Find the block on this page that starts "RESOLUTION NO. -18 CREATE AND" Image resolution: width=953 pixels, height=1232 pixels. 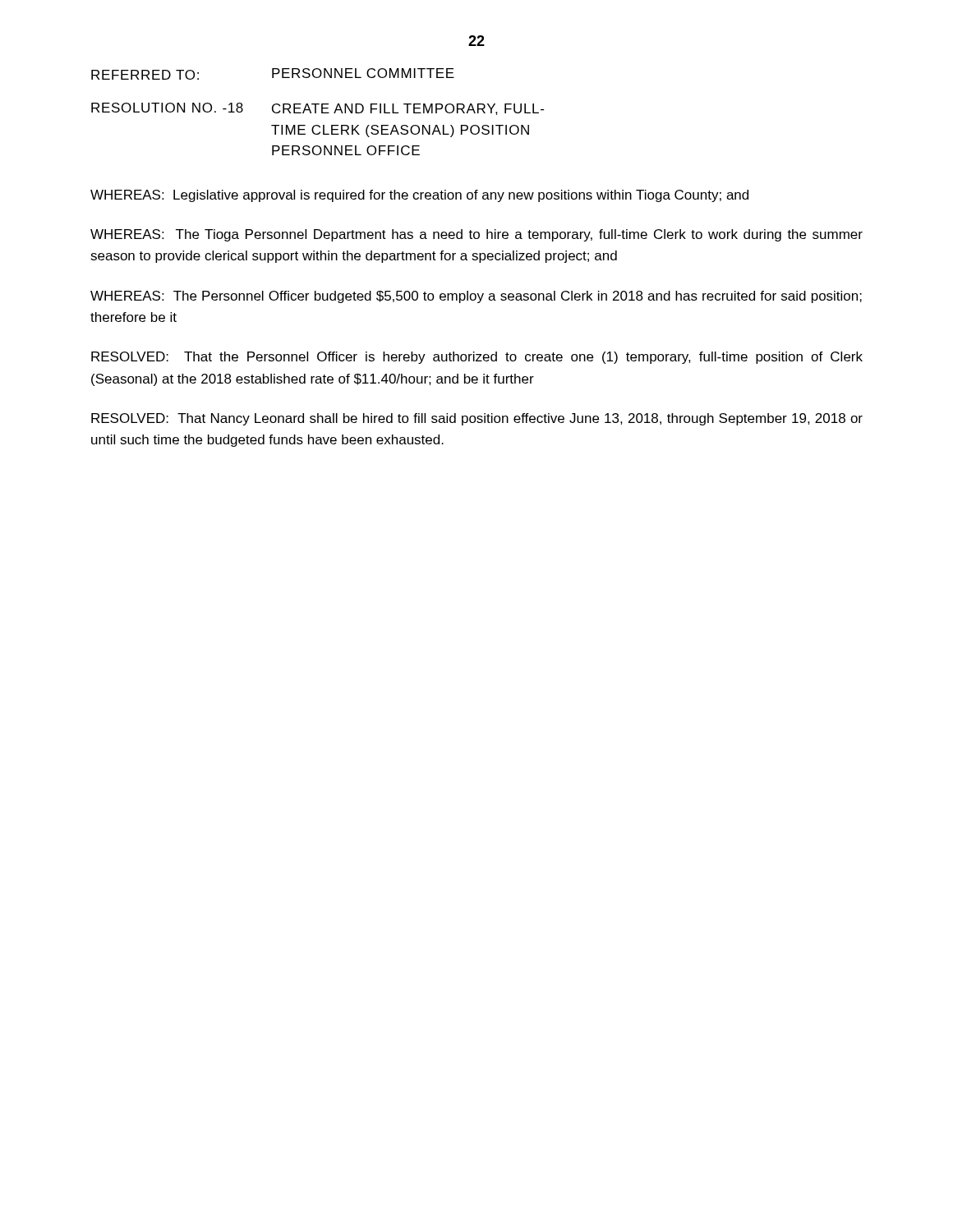476,130
